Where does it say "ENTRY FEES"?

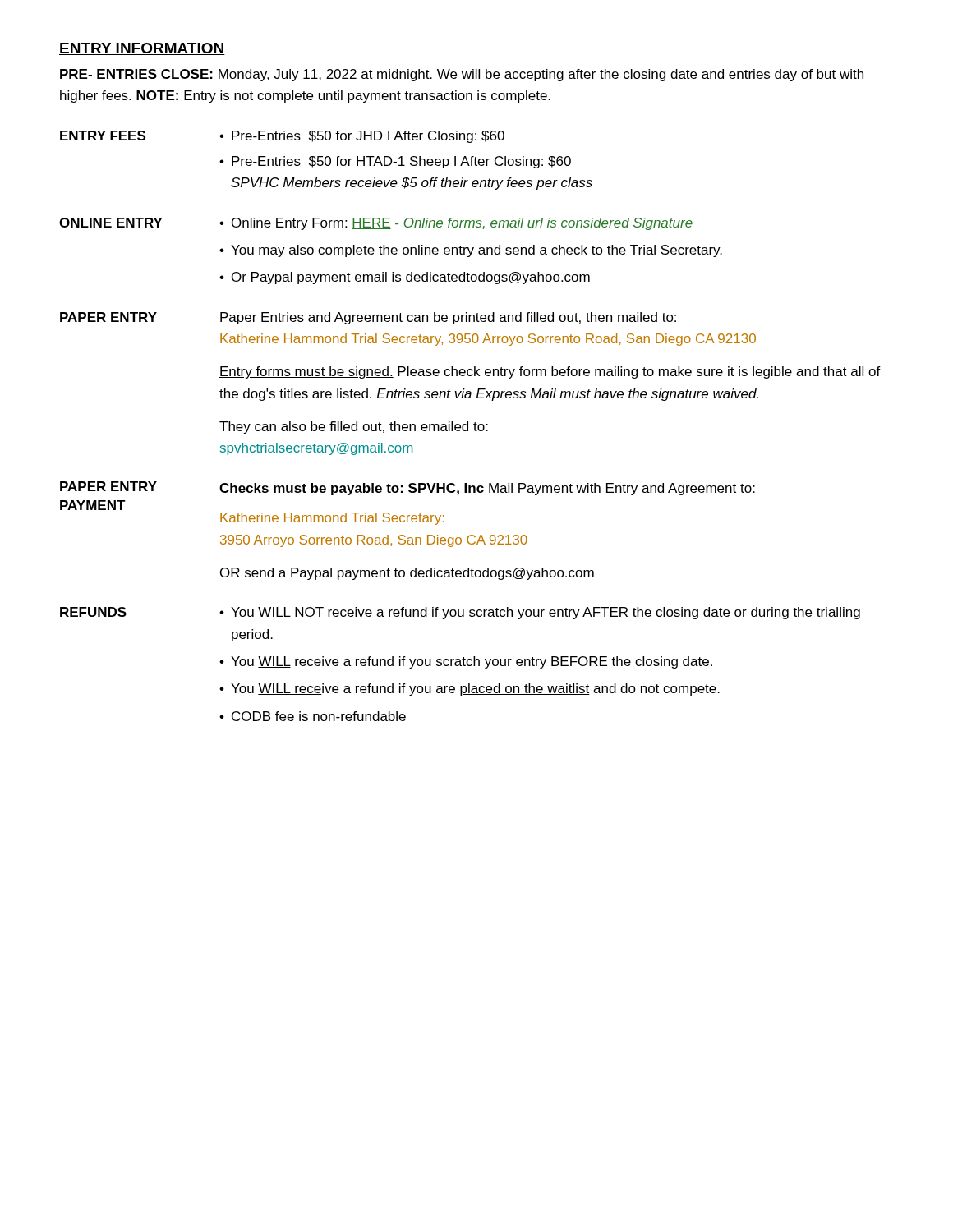[x=103, y=136]
